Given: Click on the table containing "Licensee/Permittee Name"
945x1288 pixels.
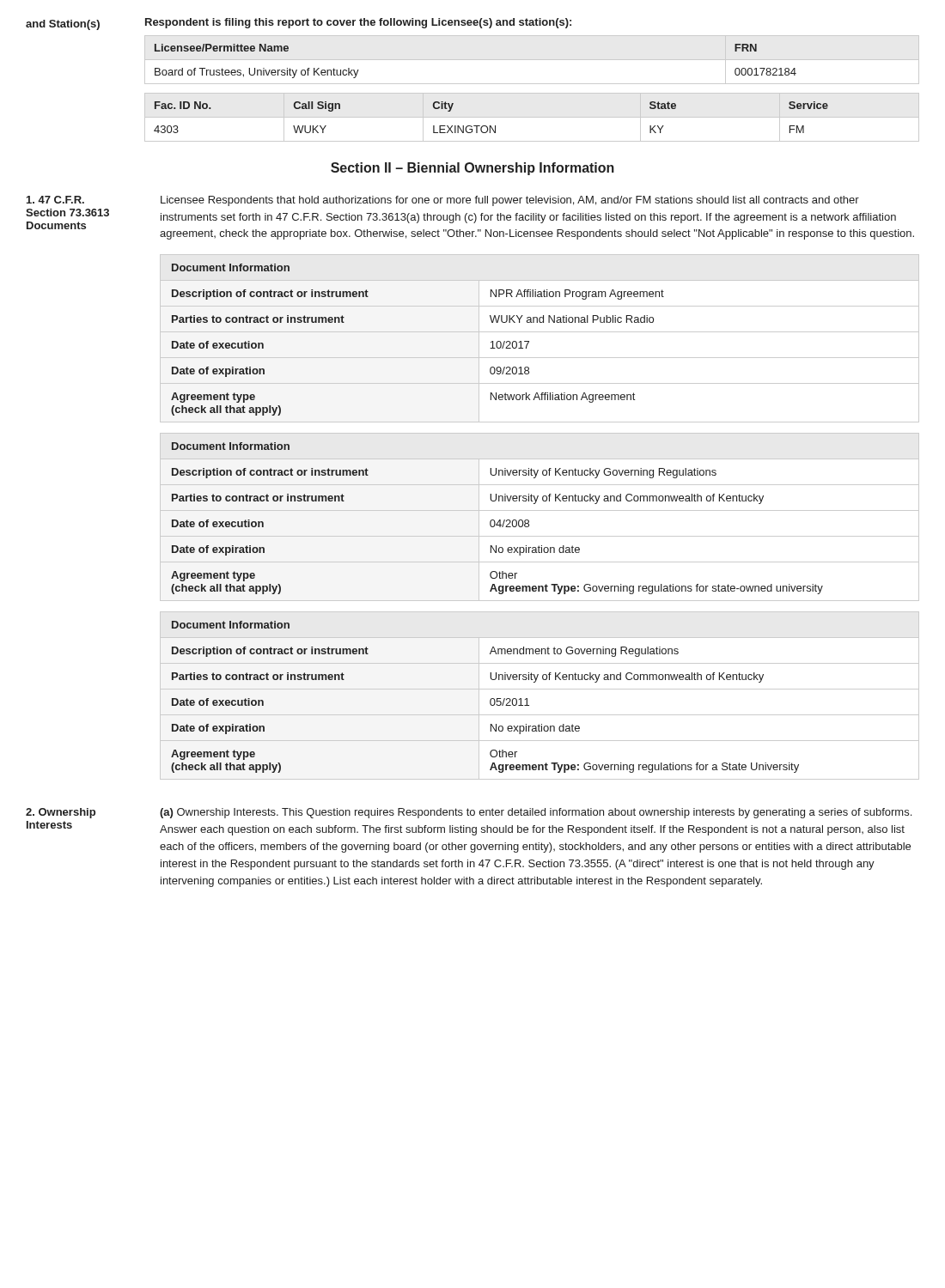Looking at the screenshot, I should coord(532,60).
